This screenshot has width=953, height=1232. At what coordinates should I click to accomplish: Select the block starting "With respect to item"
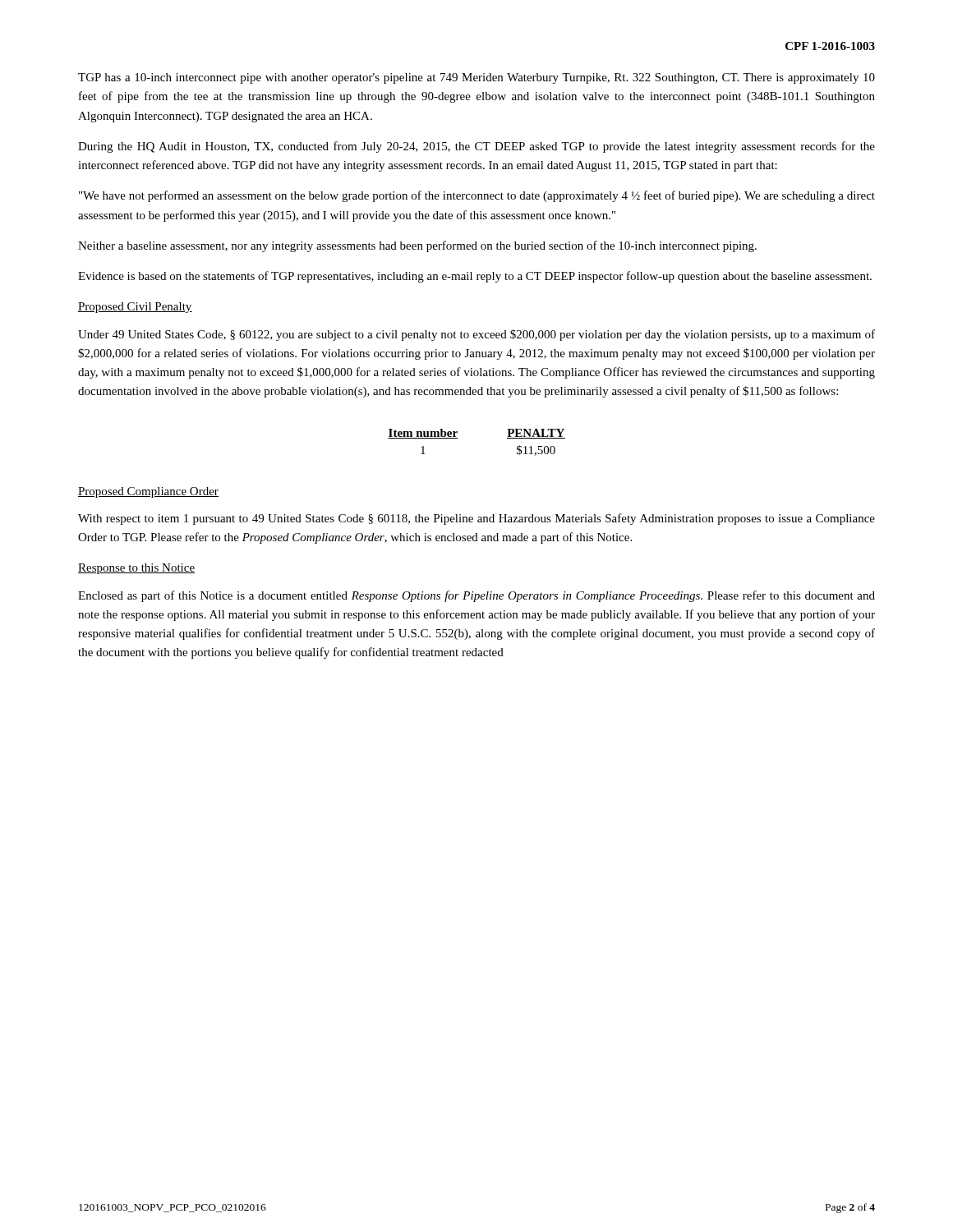click(476, 528)
